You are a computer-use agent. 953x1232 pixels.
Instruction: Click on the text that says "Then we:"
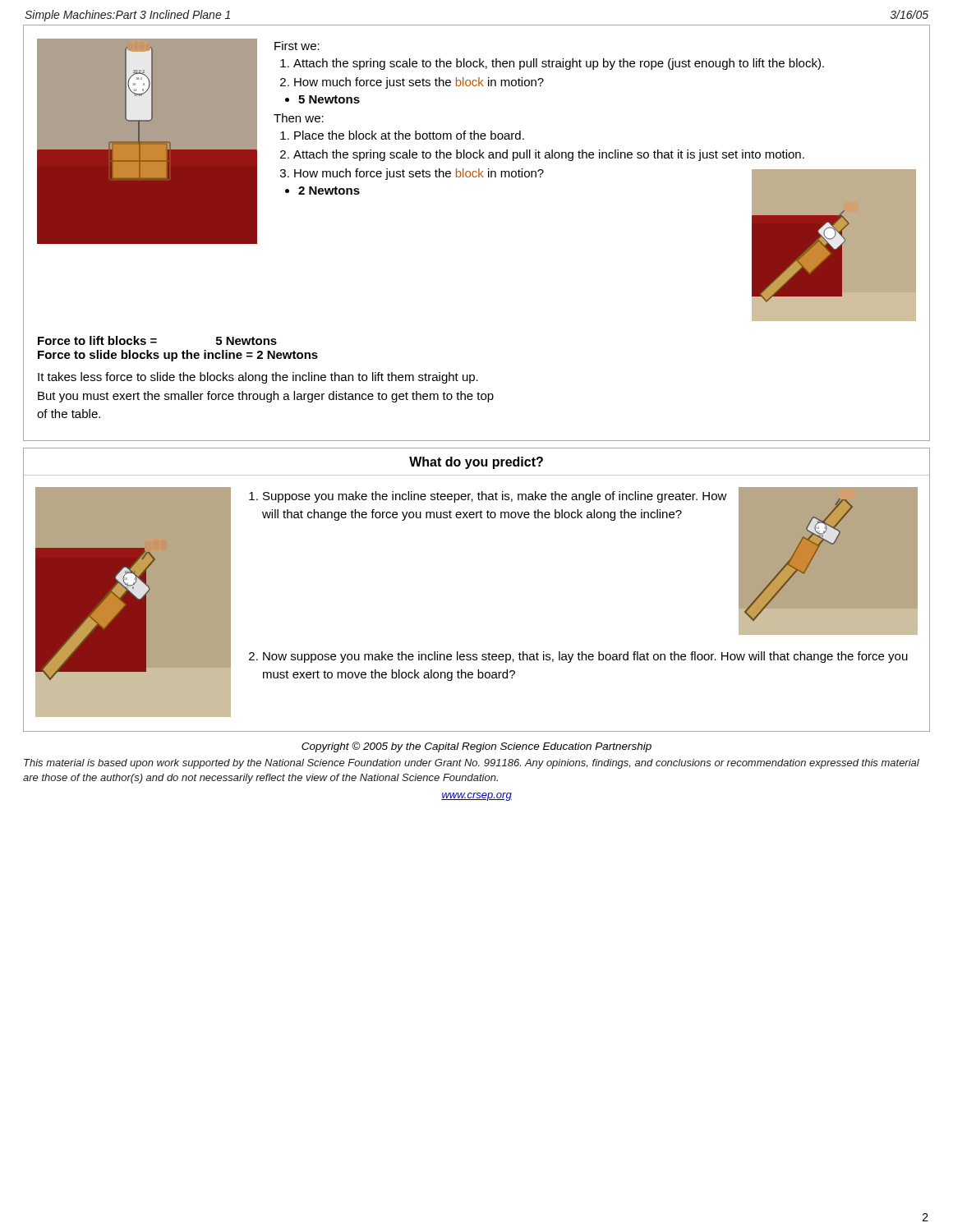(299, 118)
